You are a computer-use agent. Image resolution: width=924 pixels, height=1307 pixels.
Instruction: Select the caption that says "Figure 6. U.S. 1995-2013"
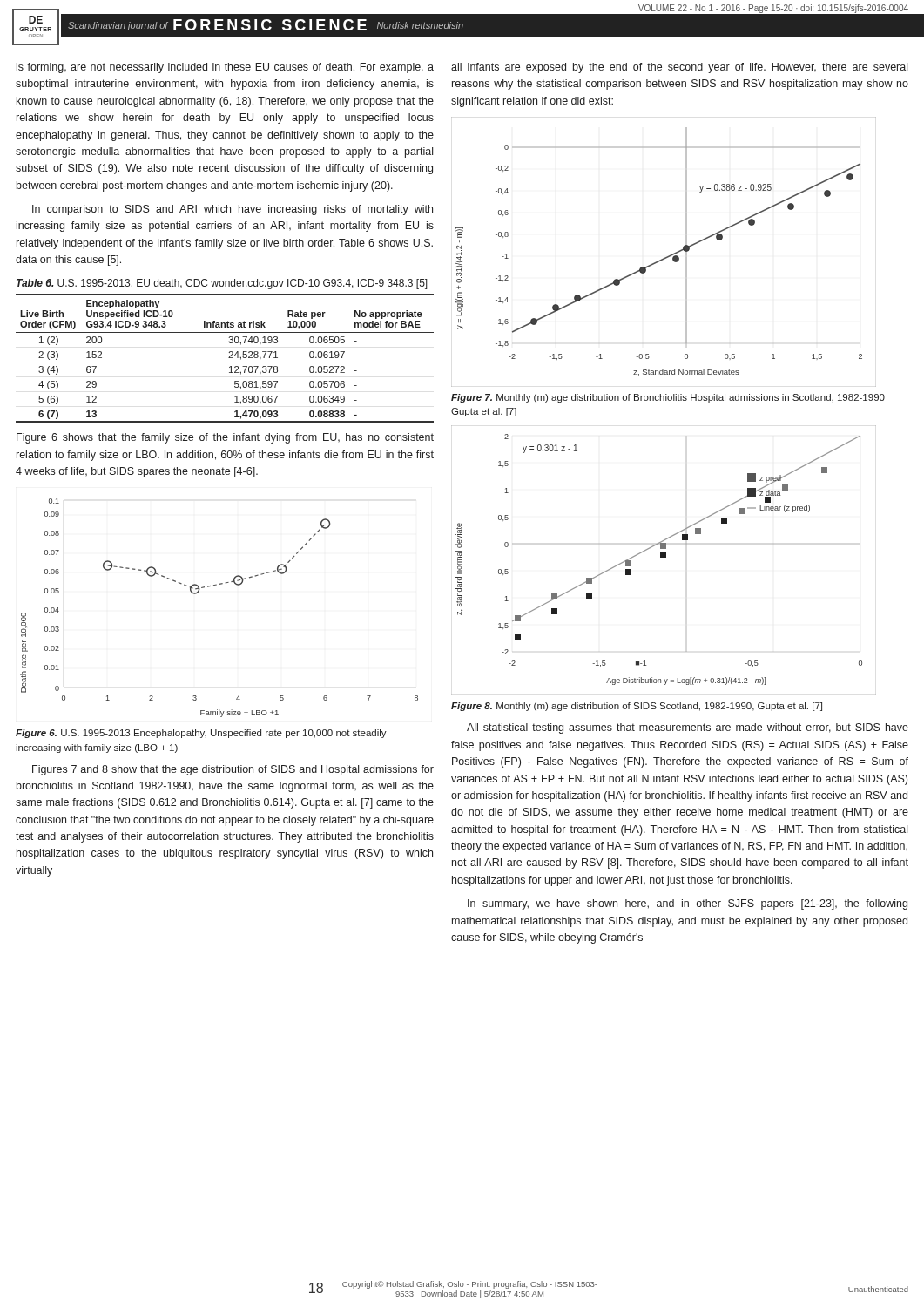point(201,740)
